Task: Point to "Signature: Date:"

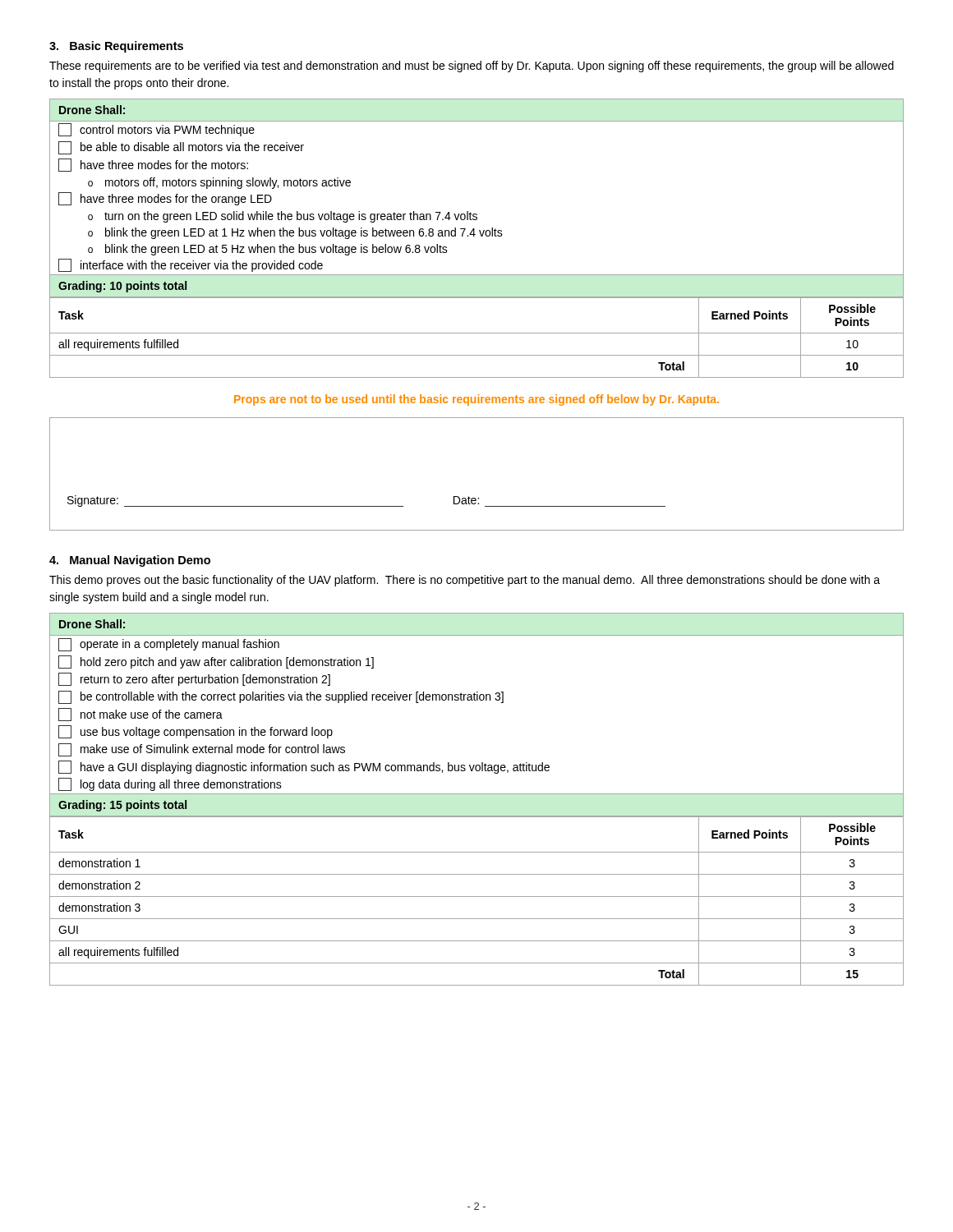Action: point(476,500)
